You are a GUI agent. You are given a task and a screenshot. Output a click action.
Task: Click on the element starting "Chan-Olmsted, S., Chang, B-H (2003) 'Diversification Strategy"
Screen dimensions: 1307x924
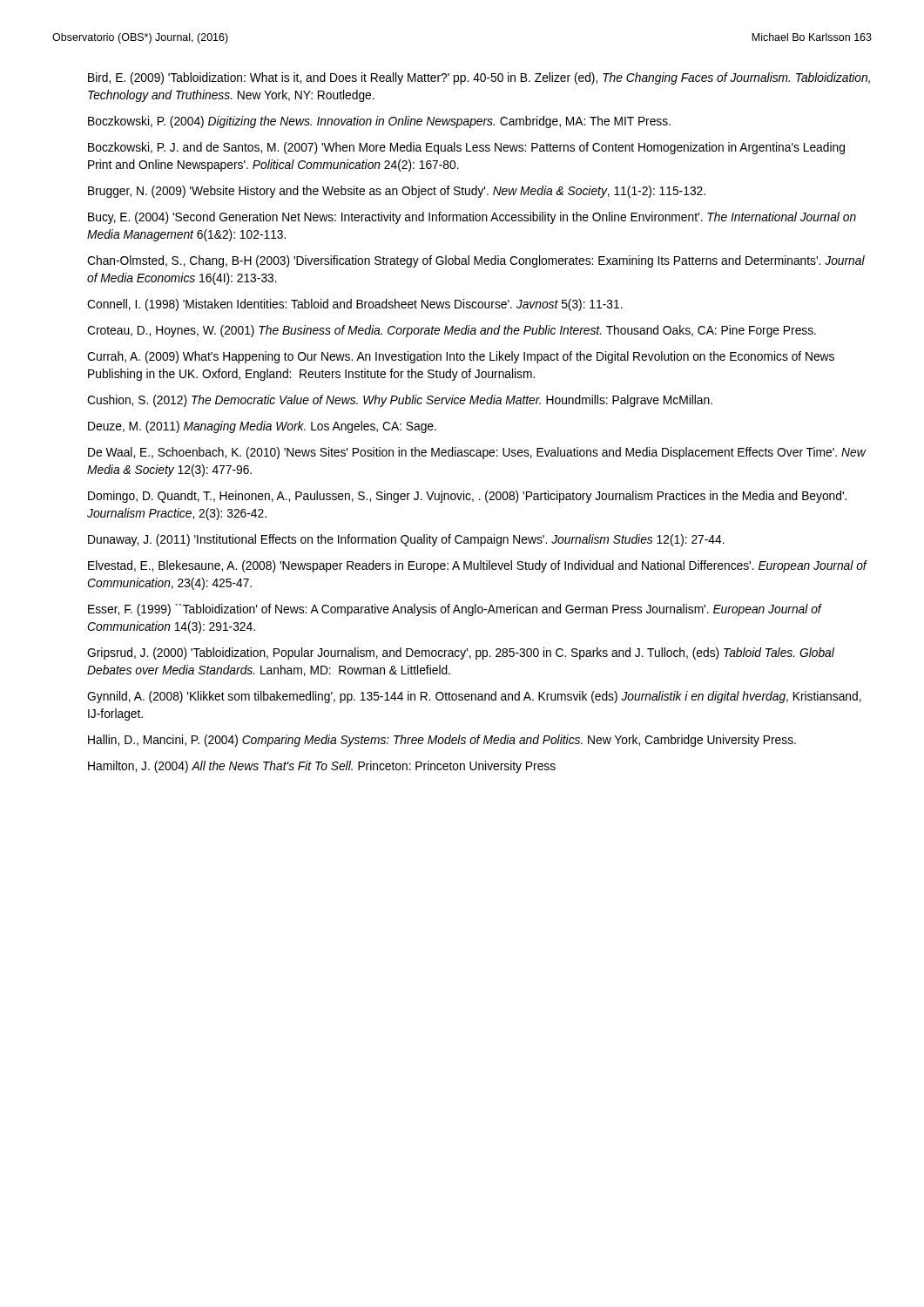click(462, 270)
